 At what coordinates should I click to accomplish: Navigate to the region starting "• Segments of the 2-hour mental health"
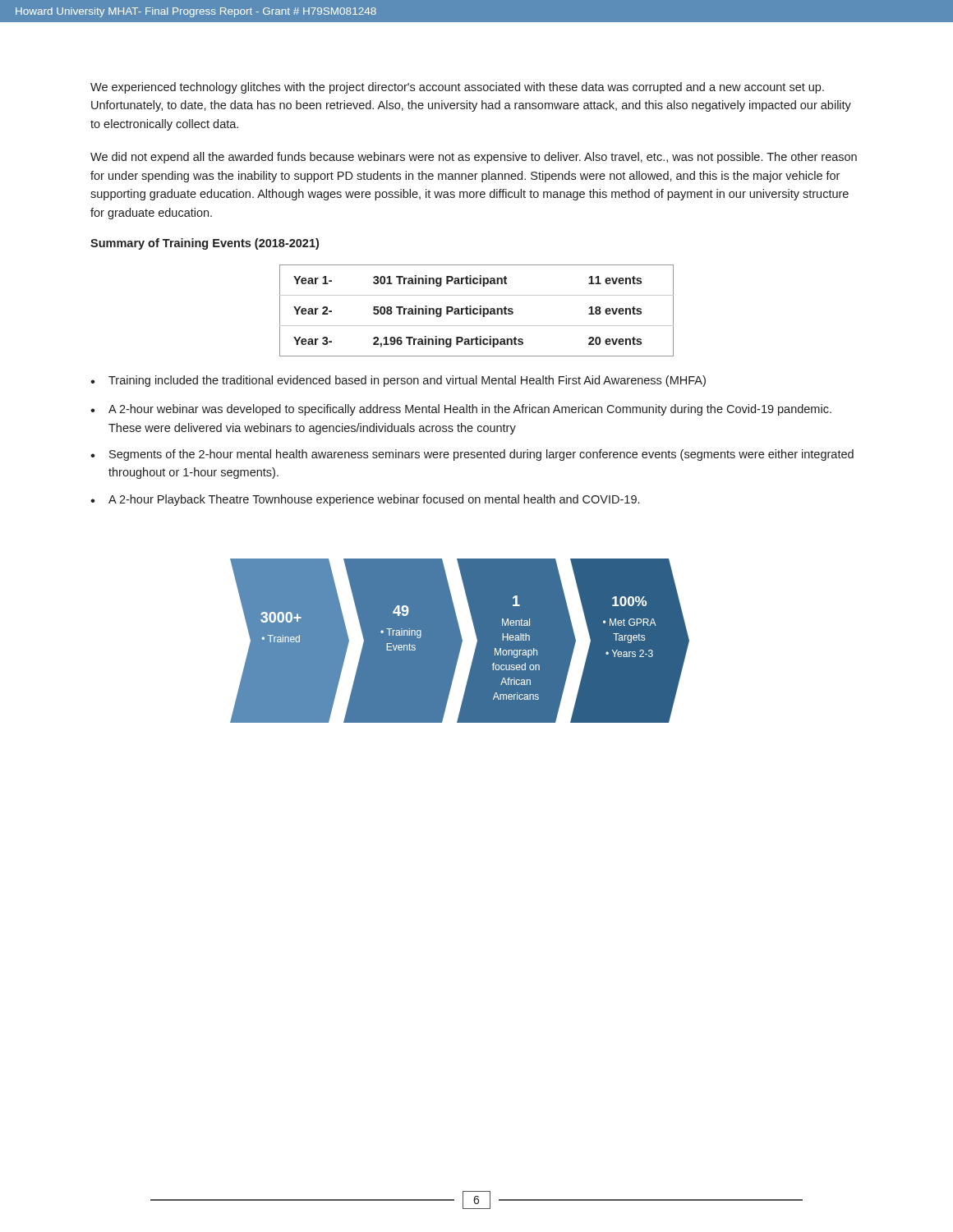pyautogui.click(x=476, y=464)
